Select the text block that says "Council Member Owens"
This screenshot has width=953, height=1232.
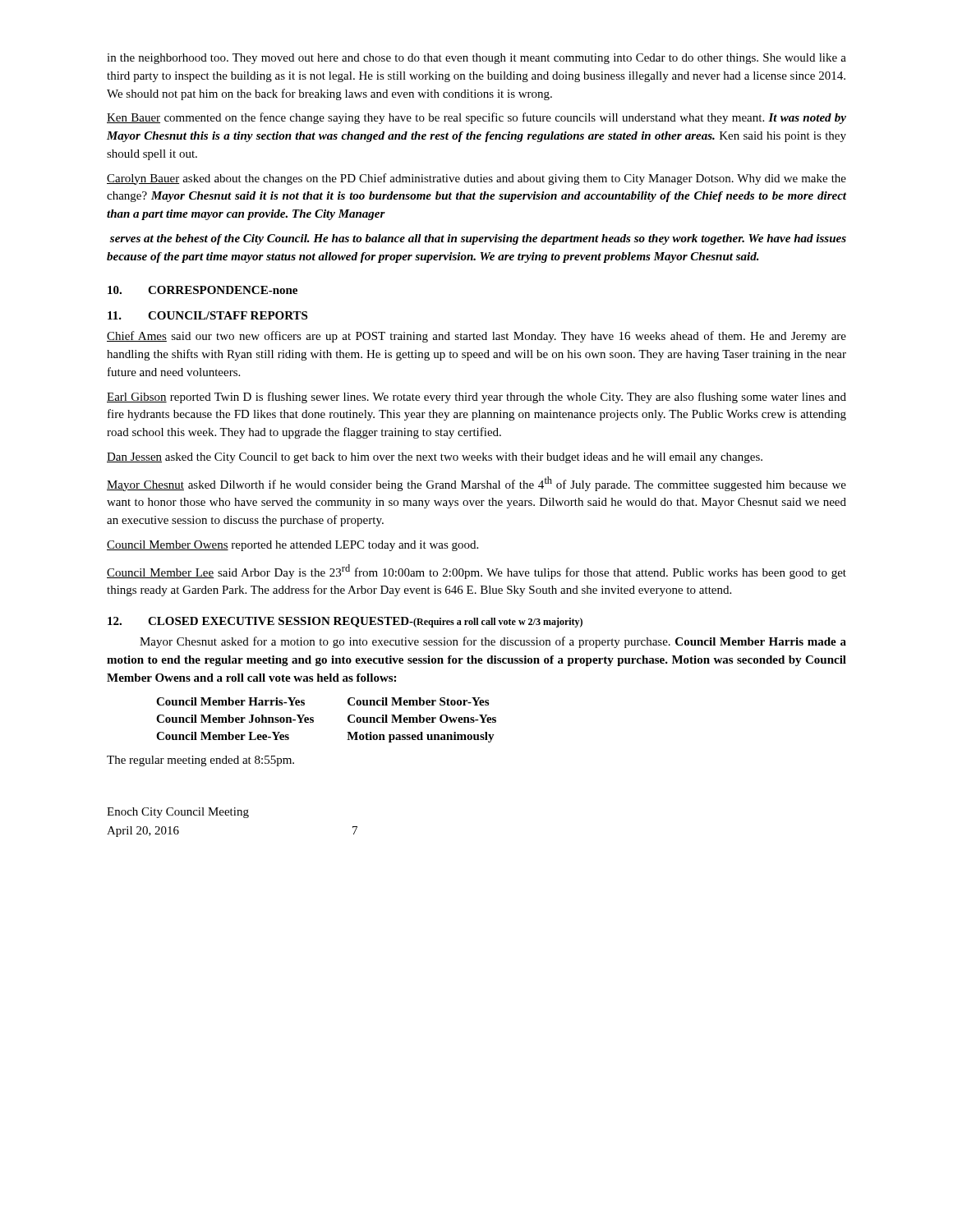click(476, 545)
